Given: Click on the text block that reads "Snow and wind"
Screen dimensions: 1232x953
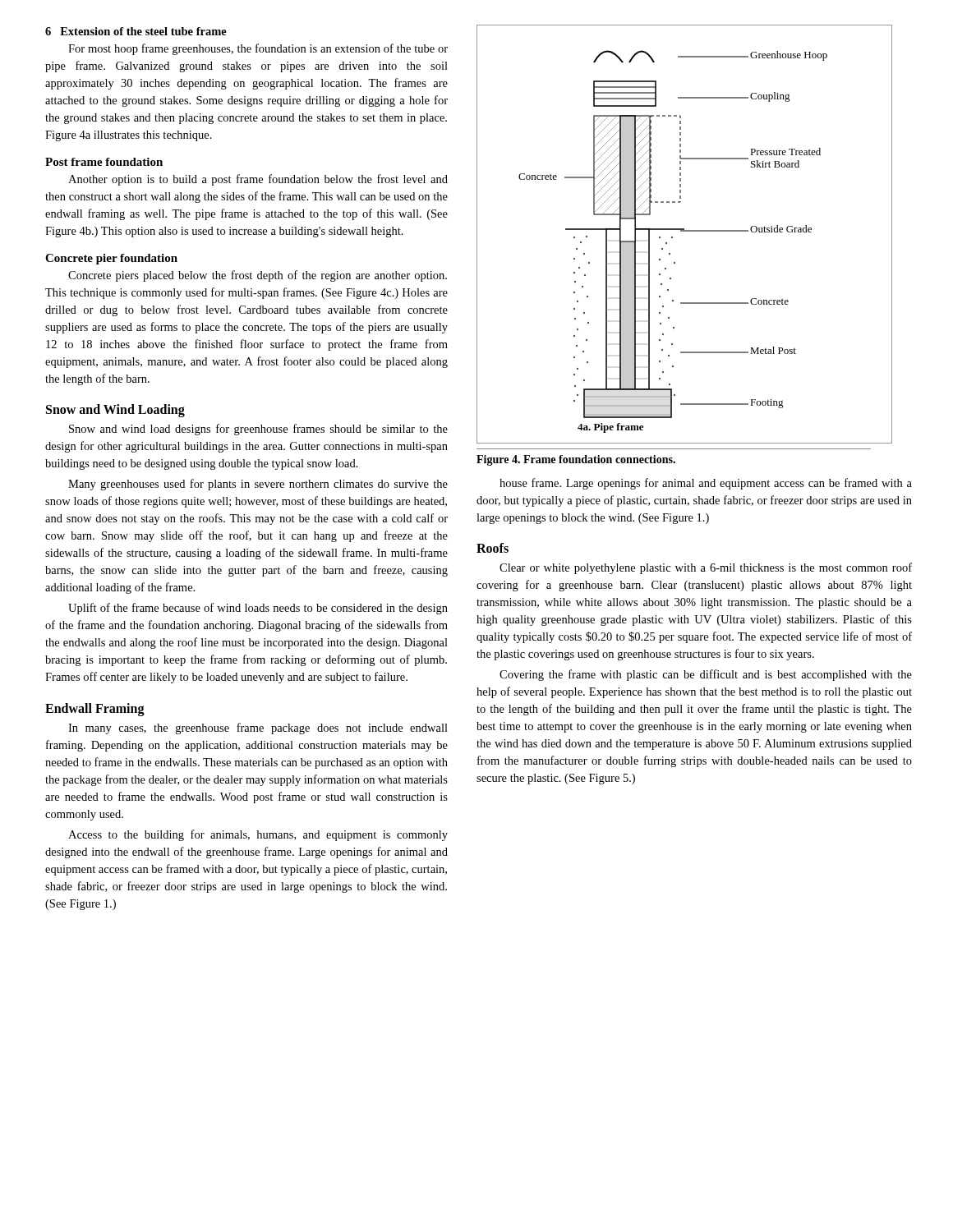Looking at the screenshot, I should [x=246, y=447].
